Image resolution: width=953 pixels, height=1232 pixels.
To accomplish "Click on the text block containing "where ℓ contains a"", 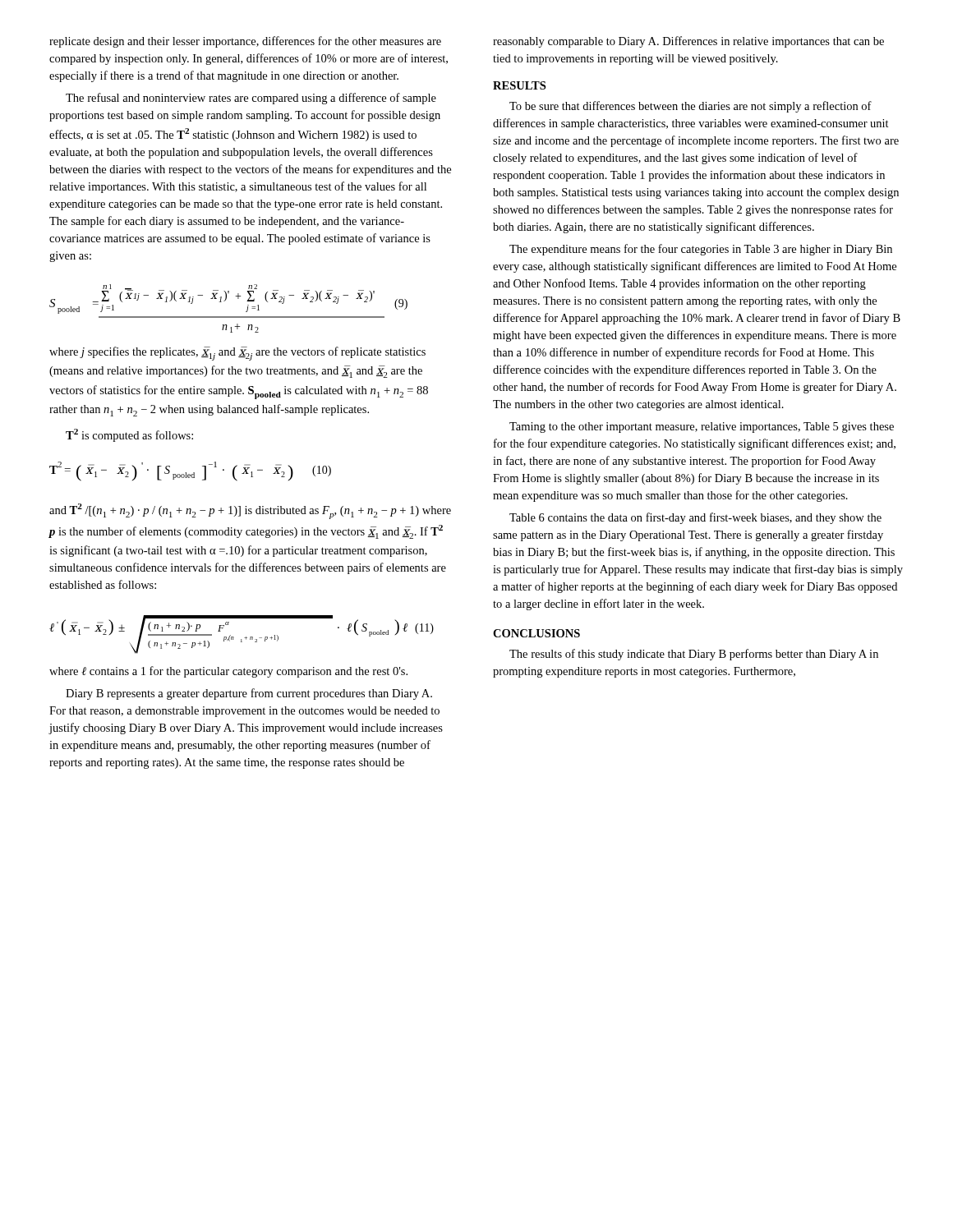I will click(251, 717).
